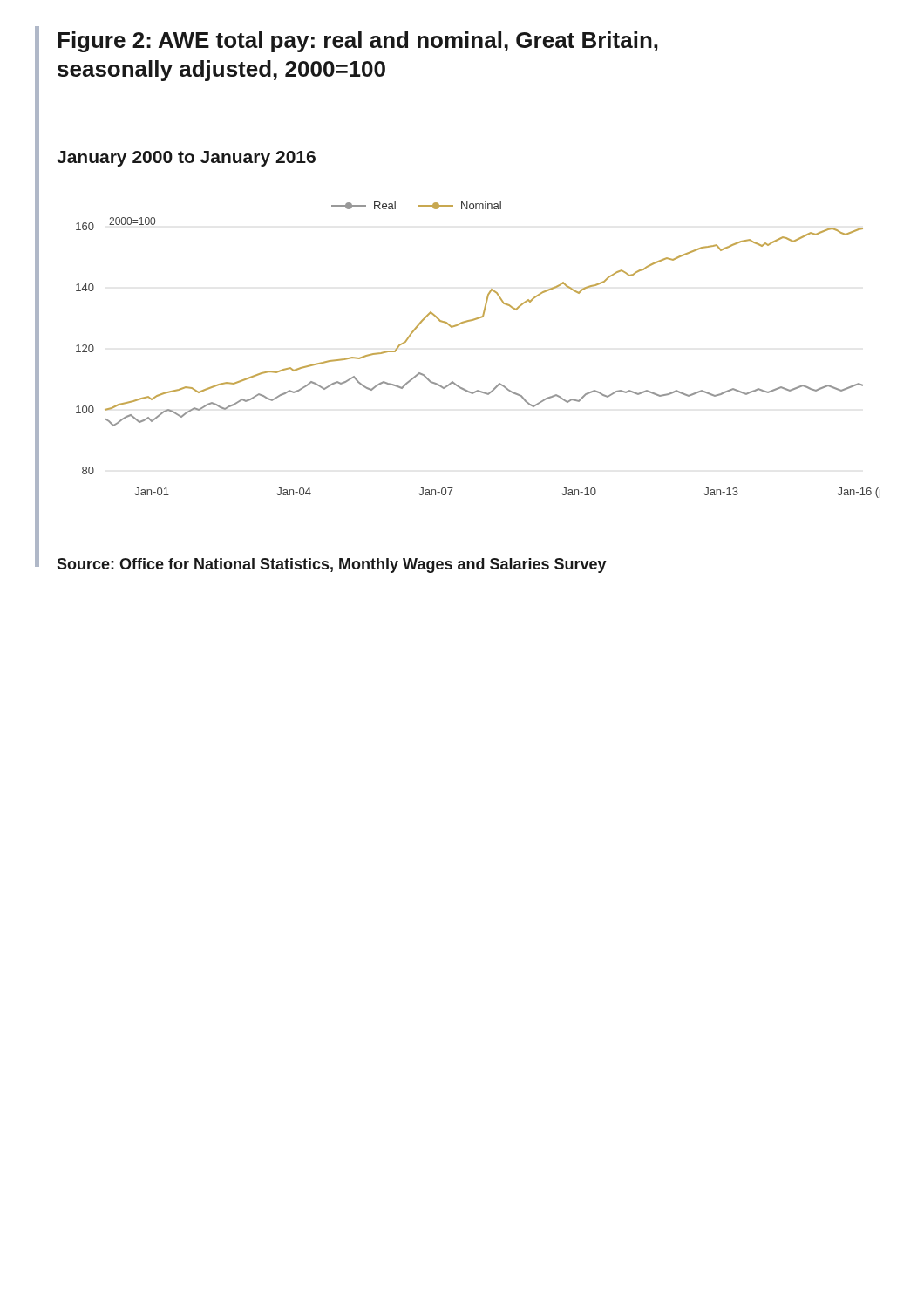Find the line chart
The height and width of the screenshot is (1308, 924).
462,362
